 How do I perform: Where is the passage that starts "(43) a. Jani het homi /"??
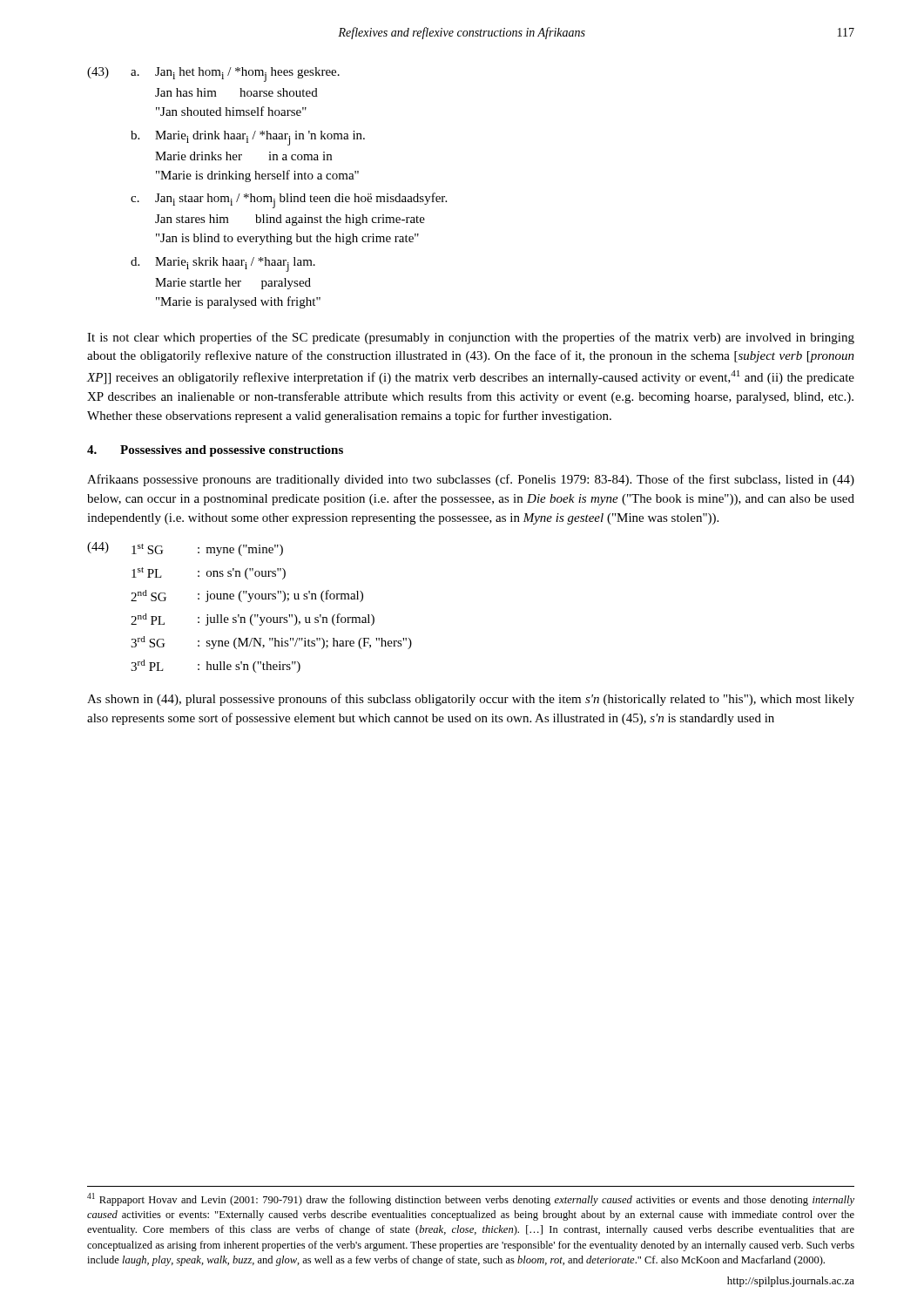[x=213, y=74]
